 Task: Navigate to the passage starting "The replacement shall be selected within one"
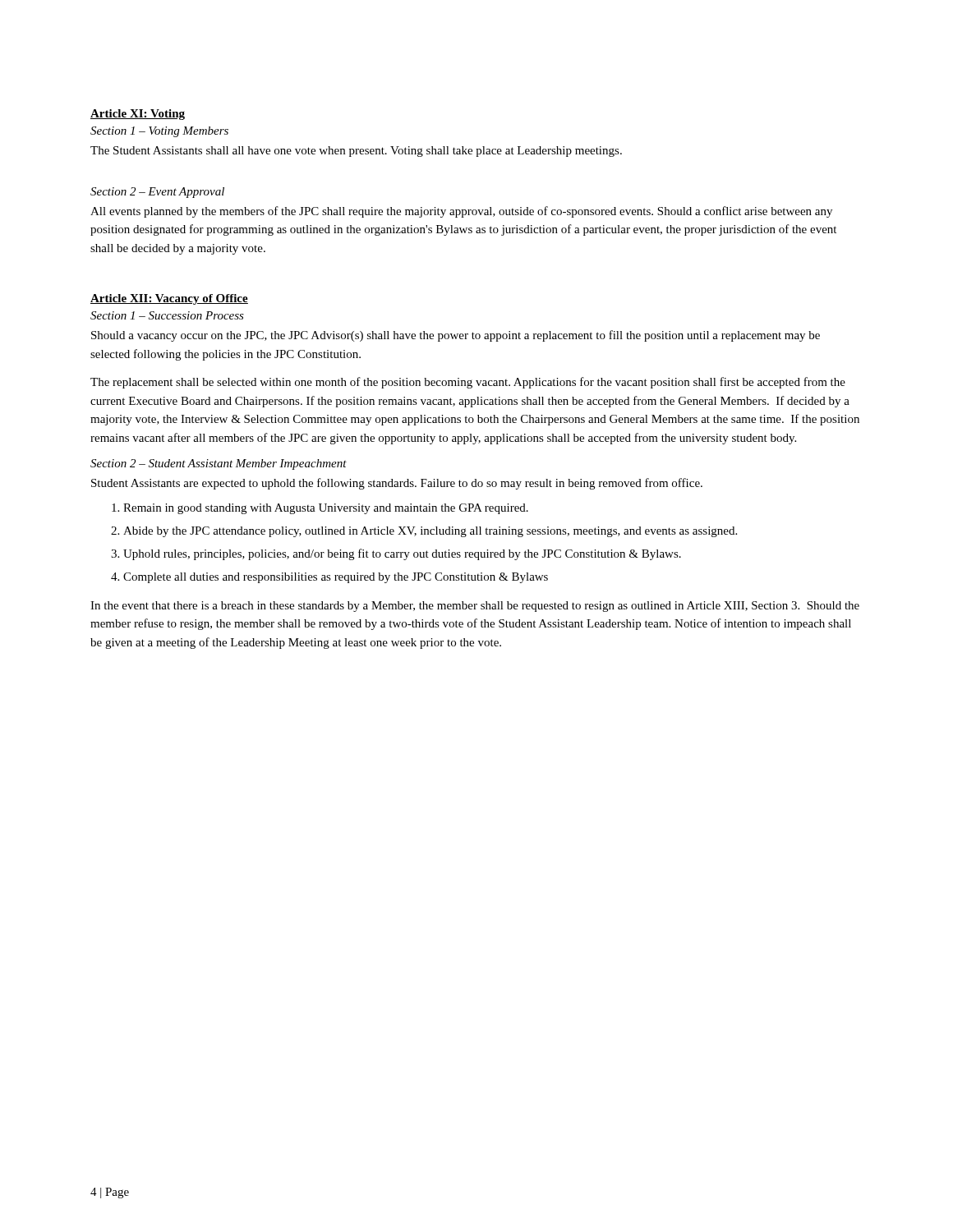point(476,410)
